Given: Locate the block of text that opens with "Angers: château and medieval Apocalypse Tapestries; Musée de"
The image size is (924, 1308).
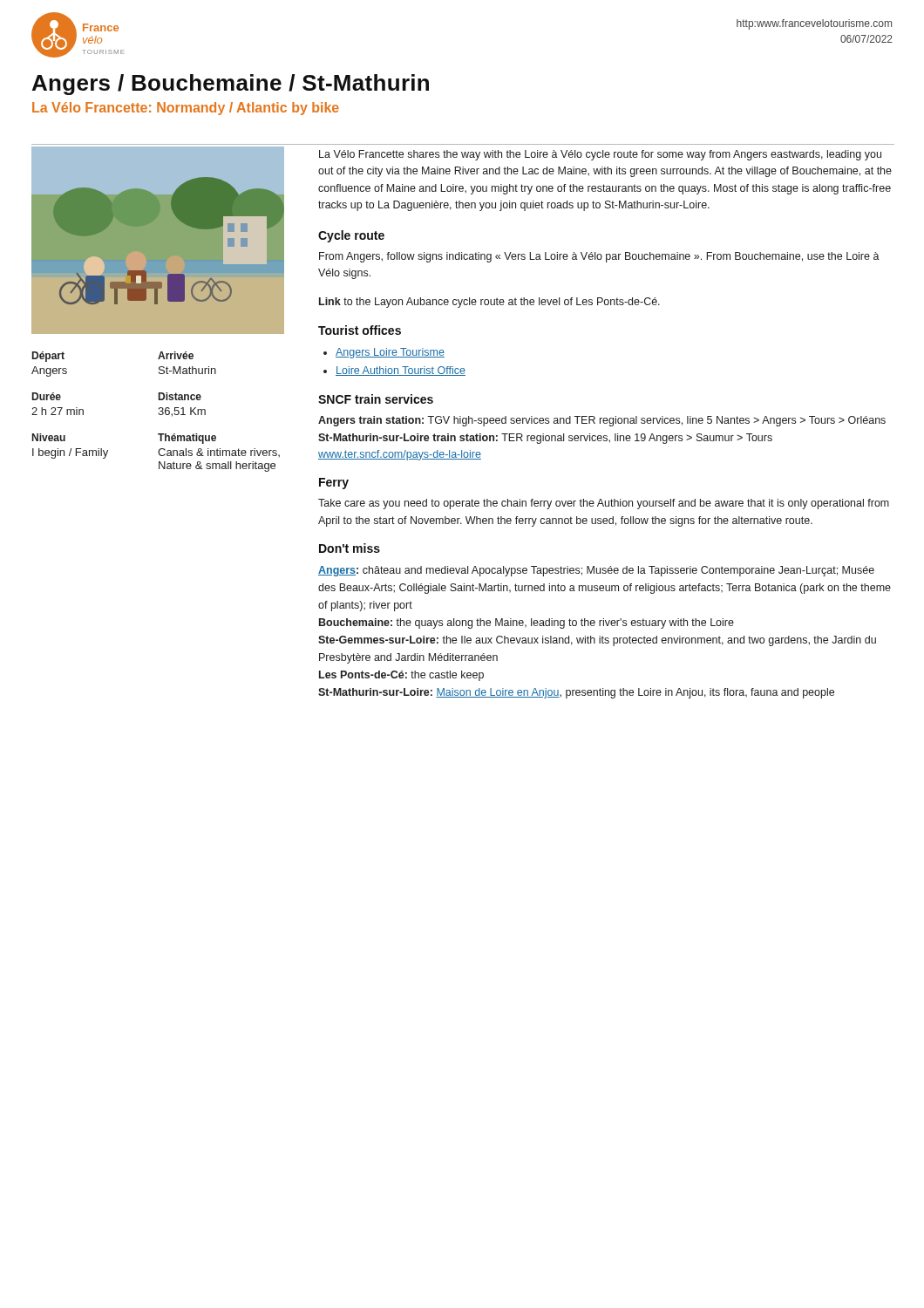Looking at the screenshot, I should 605,631.
